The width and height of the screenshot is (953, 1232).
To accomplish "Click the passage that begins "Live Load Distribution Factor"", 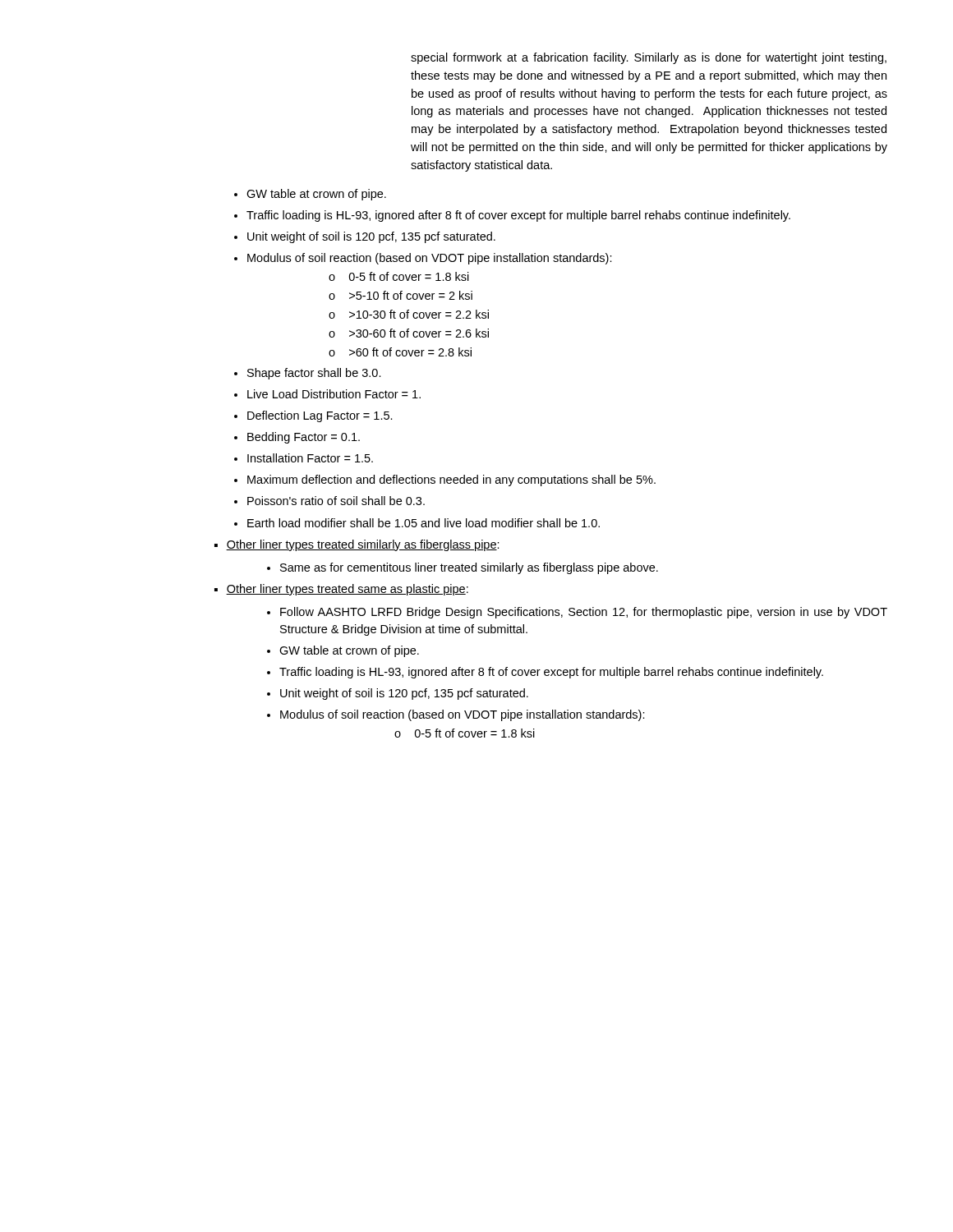I will point(334,395).
